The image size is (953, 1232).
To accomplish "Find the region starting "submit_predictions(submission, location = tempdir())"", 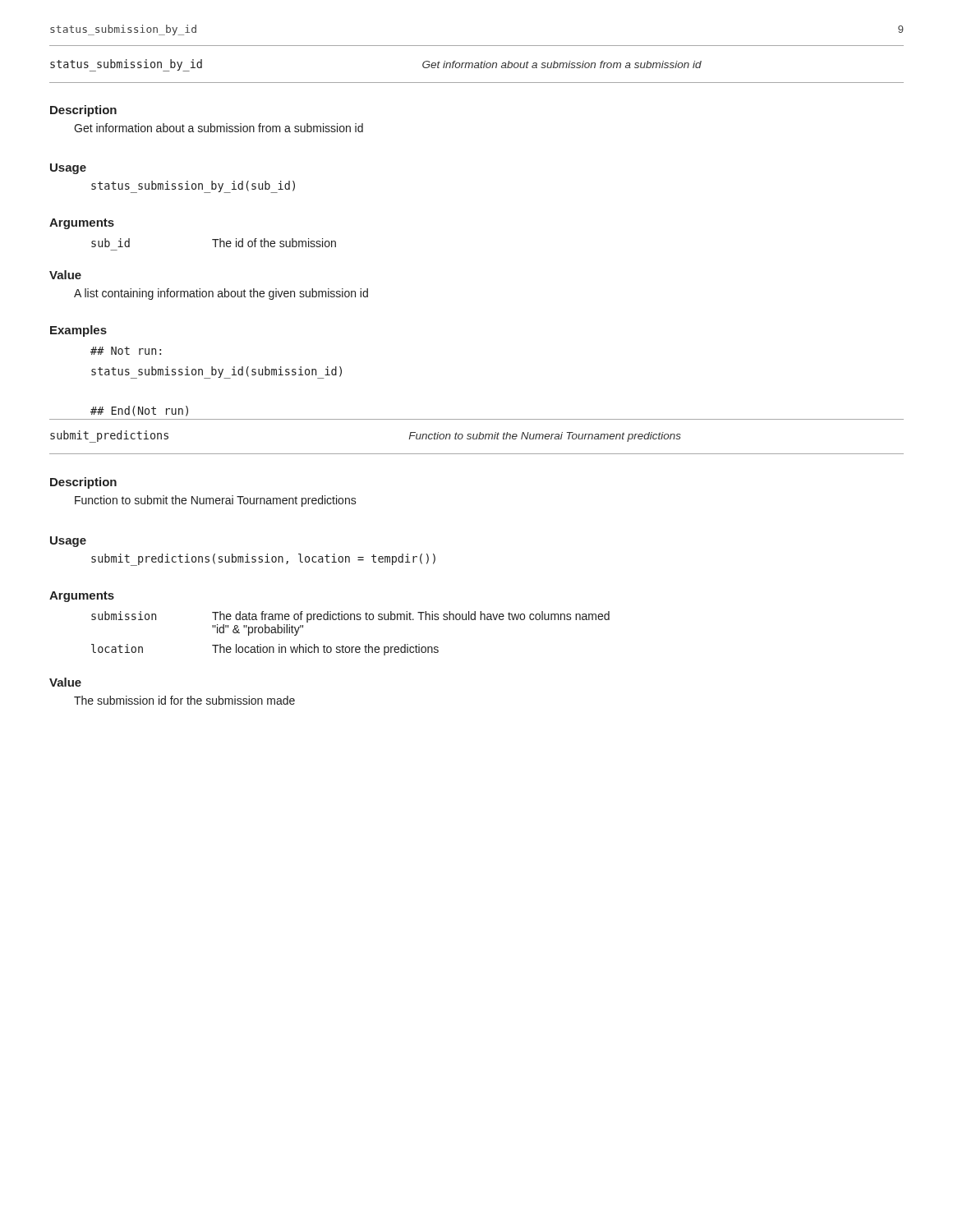I will point(264,559).
